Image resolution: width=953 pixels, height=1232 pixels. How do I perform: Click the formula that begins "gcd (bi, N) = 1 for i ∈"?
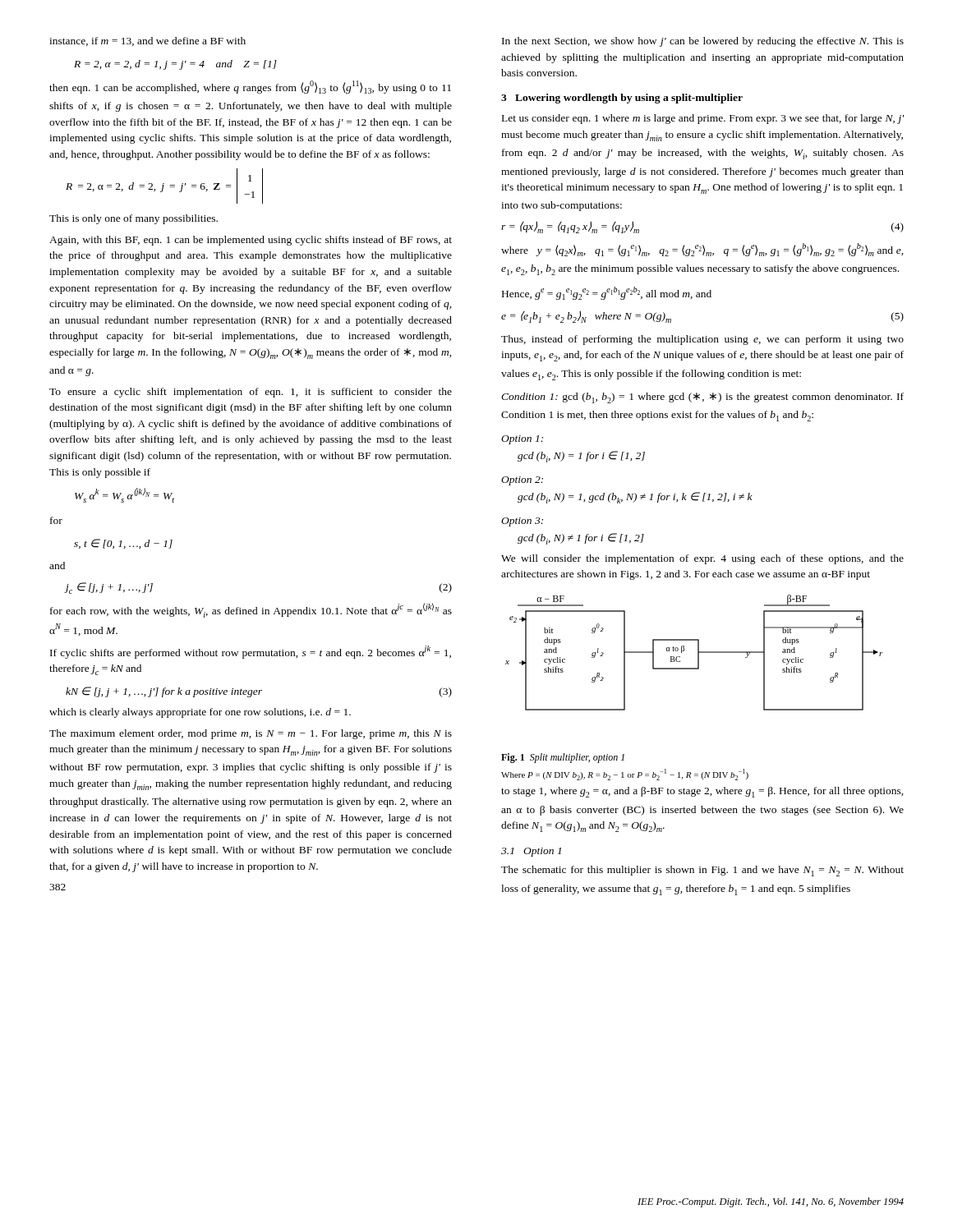click(581, 457)
